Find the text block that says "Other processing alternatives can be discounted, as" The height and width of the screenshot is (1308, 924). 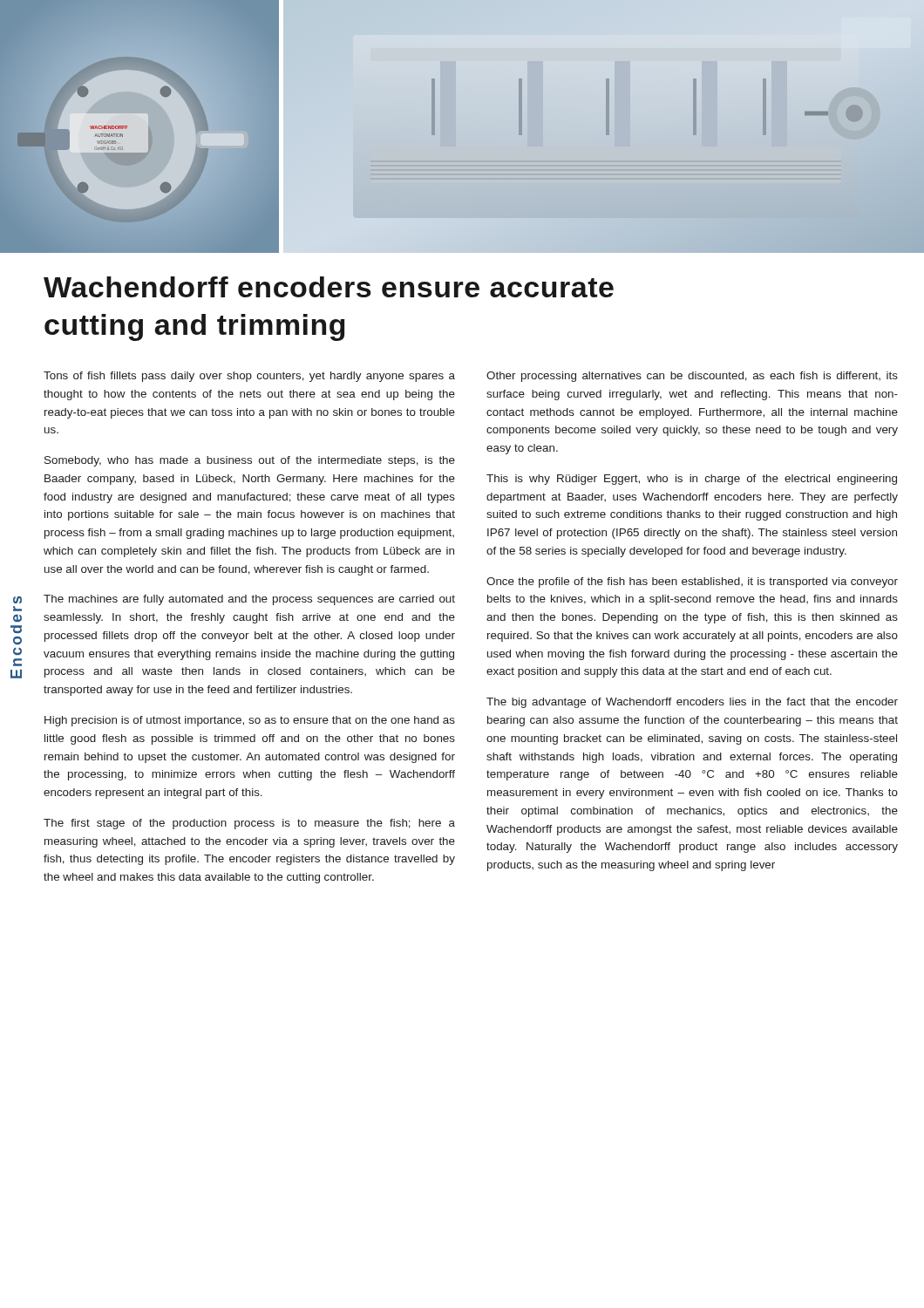pos(692,412)
